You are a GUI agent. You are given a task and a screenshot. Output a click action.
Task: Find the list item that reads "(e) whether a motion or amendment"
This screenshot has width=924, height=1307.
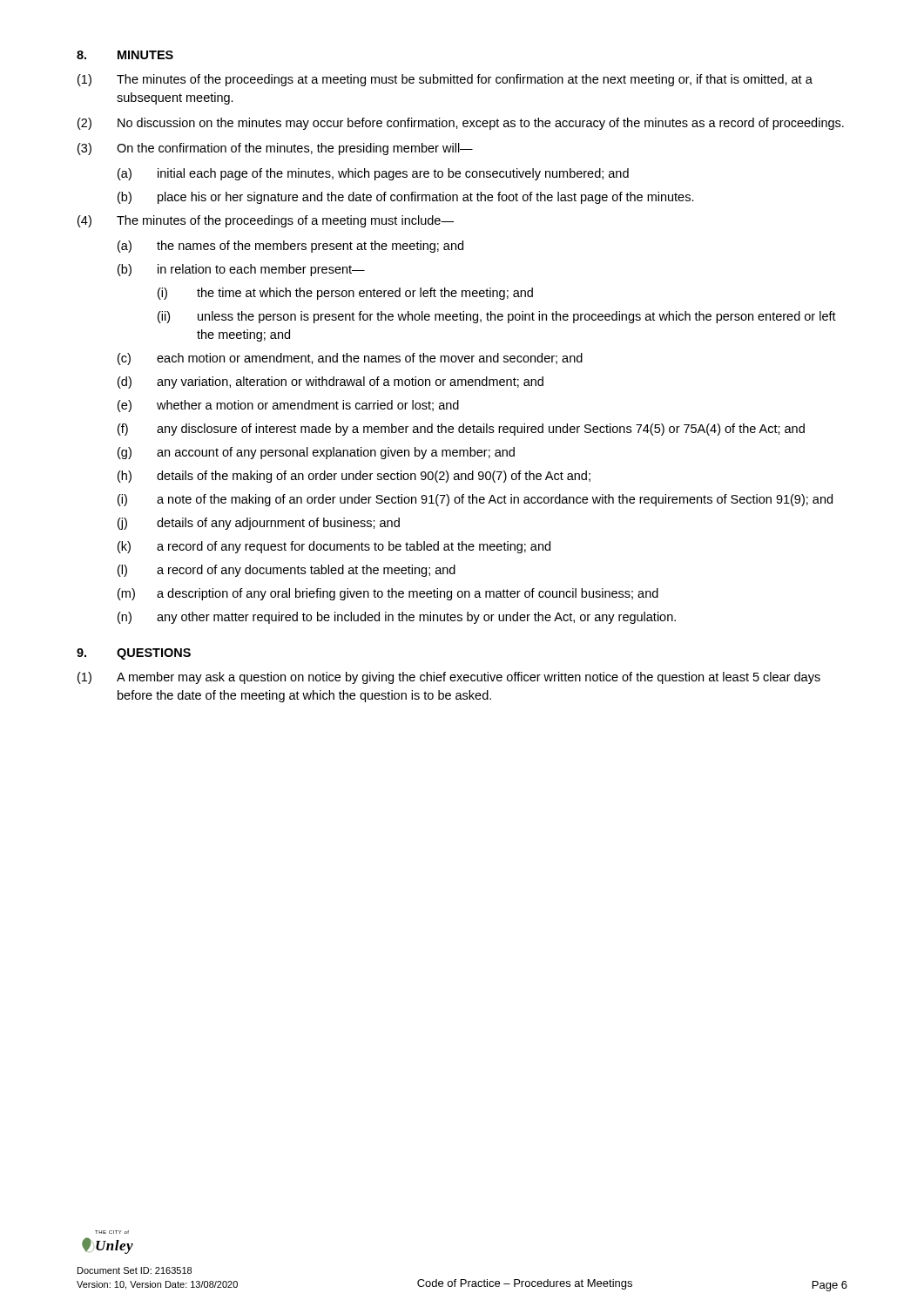(288, 406)
